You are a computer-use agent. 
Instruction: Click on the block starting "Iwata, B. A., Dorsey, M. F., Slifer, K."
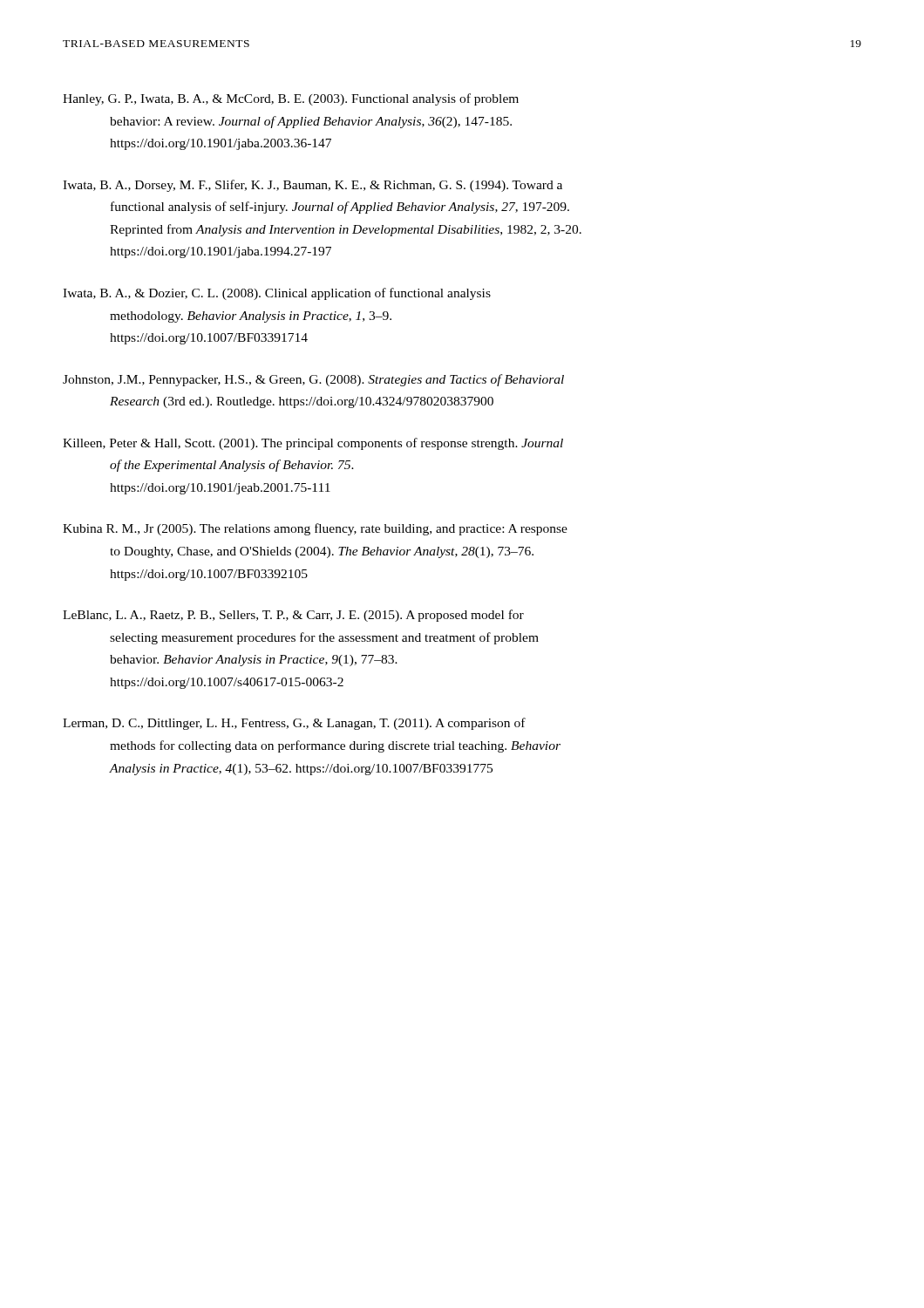click(462, 218)
